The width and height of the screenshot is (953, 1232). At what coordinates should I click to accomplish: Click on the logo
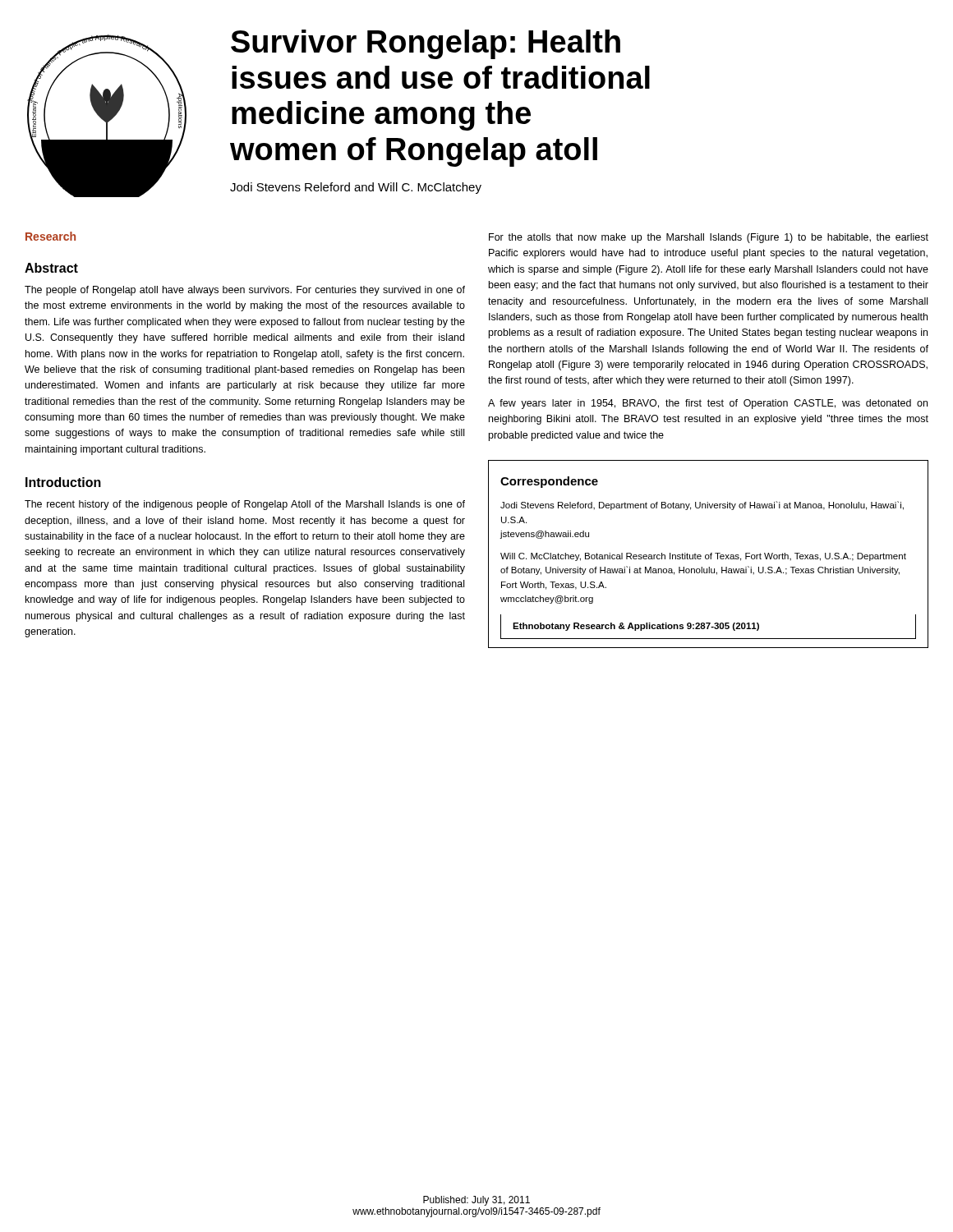pos(115,116)
